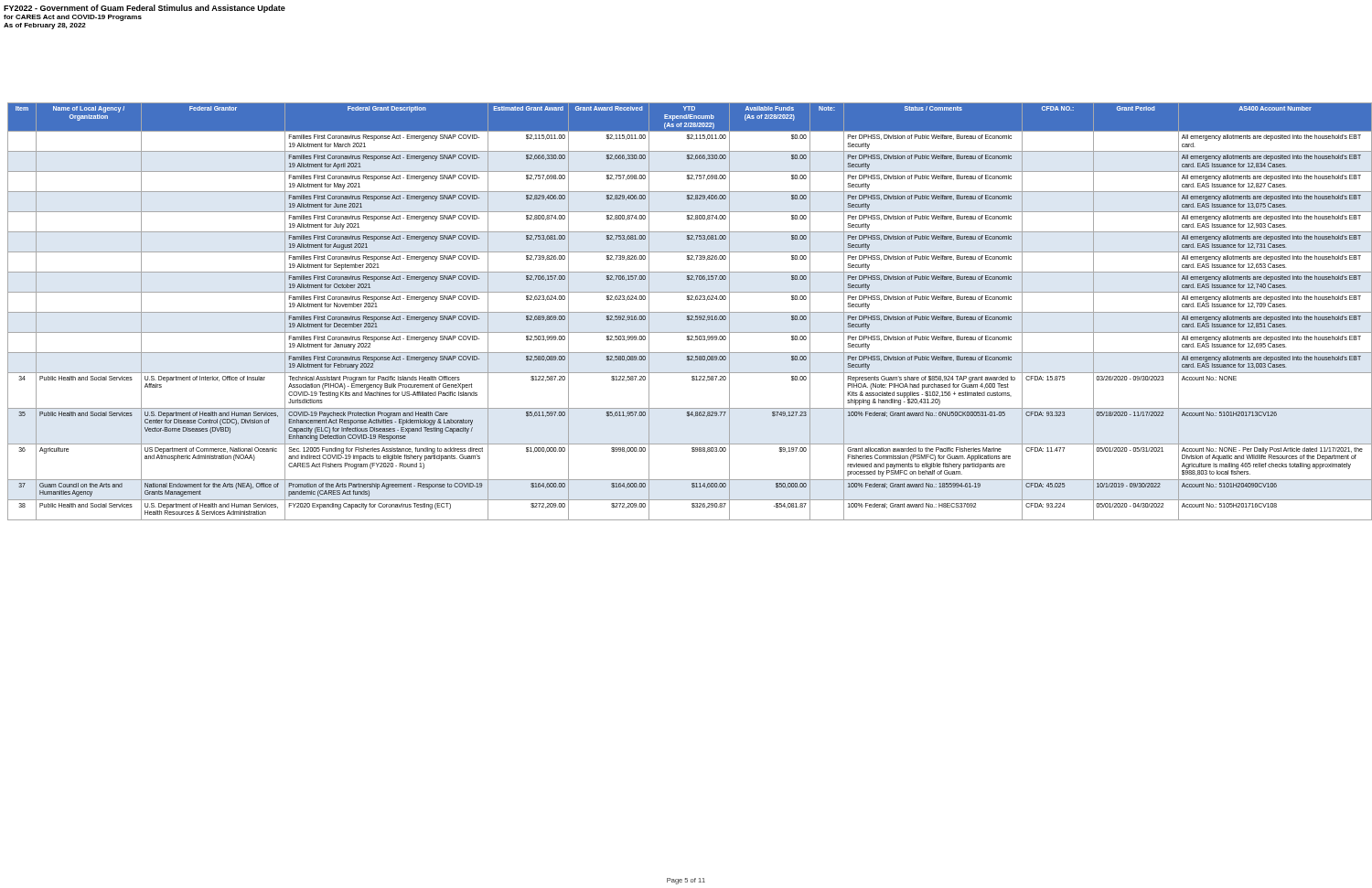Navigate to the text block starting "for CARES Act and COVID-19"
1372x888 pixels.
coord(73,17)
